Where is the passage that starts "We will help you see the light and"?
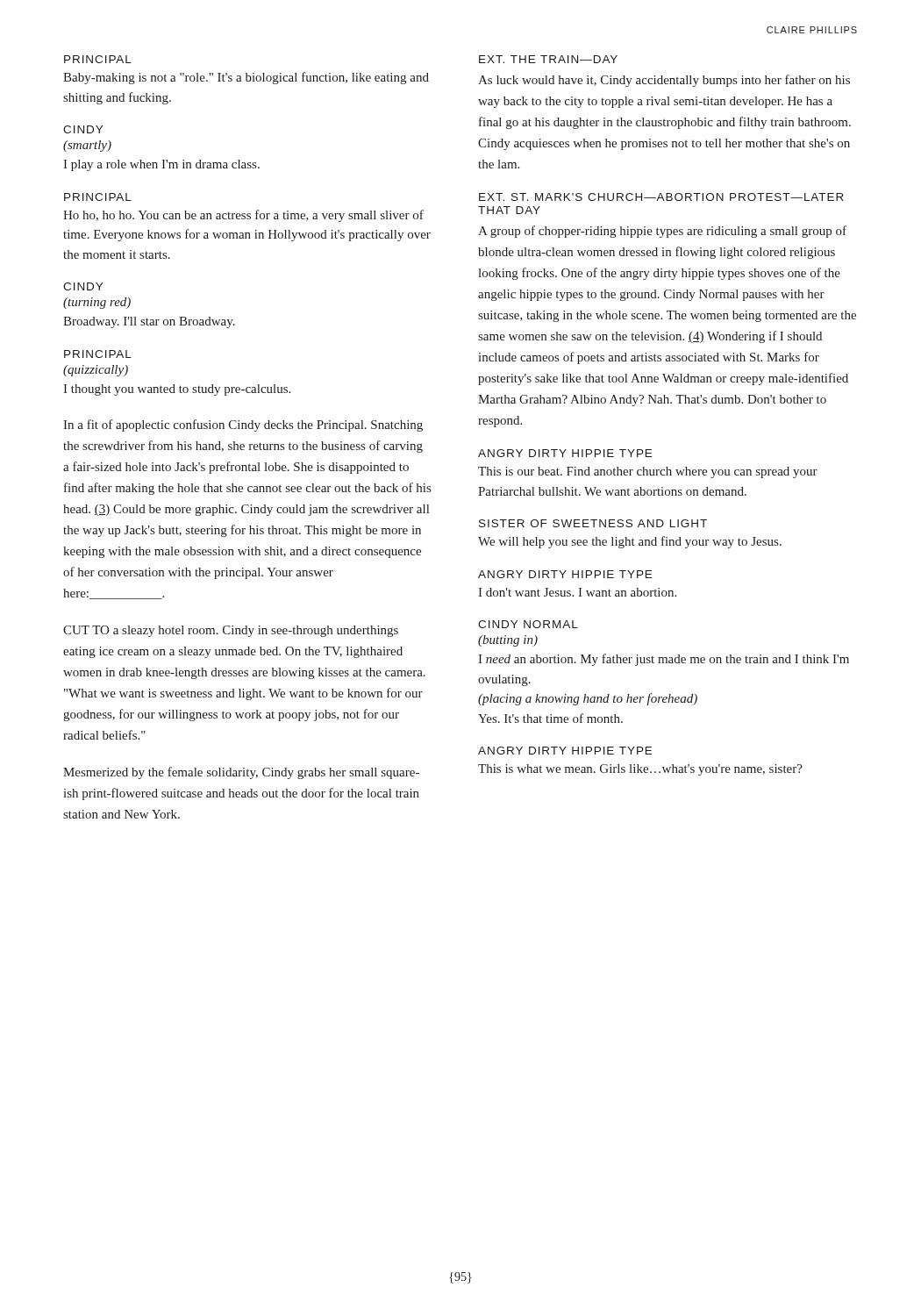This screenshot has width=921, height=1316. coord(630,541)
